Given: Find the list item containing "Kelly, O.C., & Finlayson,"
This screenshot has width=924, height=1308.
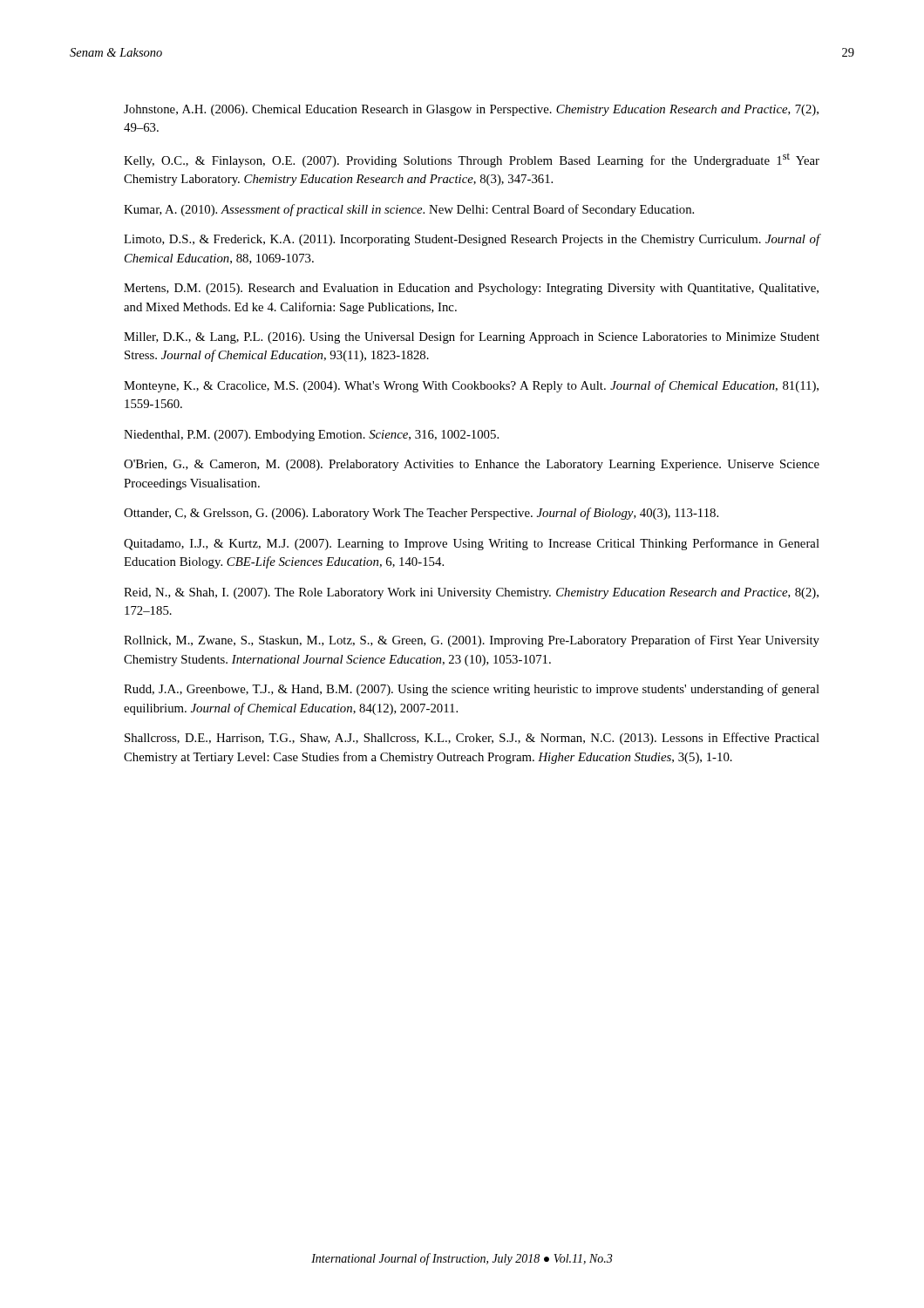Looking at the screenshot, I should (472, 168).
